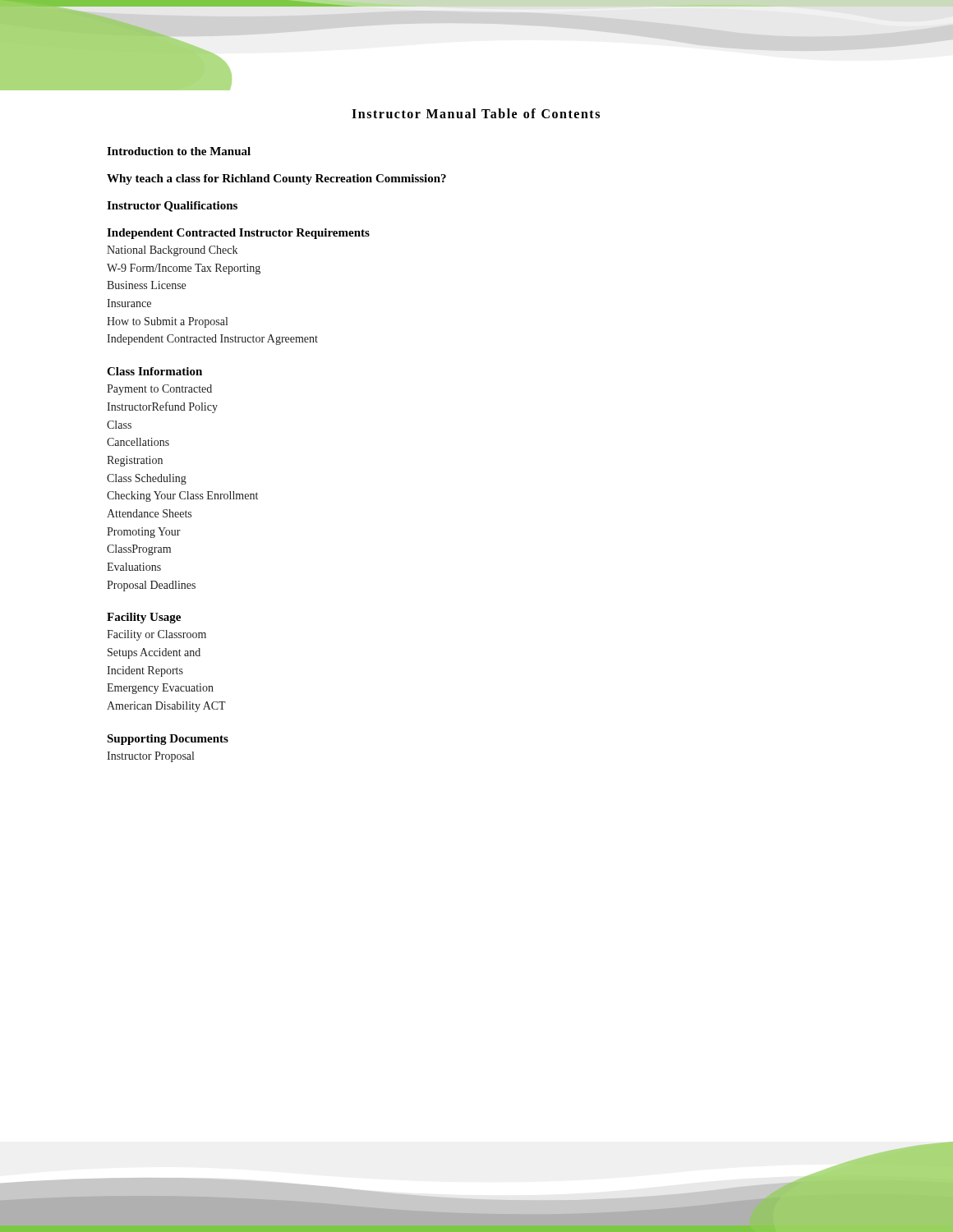Viewport: 953px width, 1232px height.
Task: Click the section header that begins "Why teach a class for Richland County"
Action: pyautogui.click(x=277, y=178)
